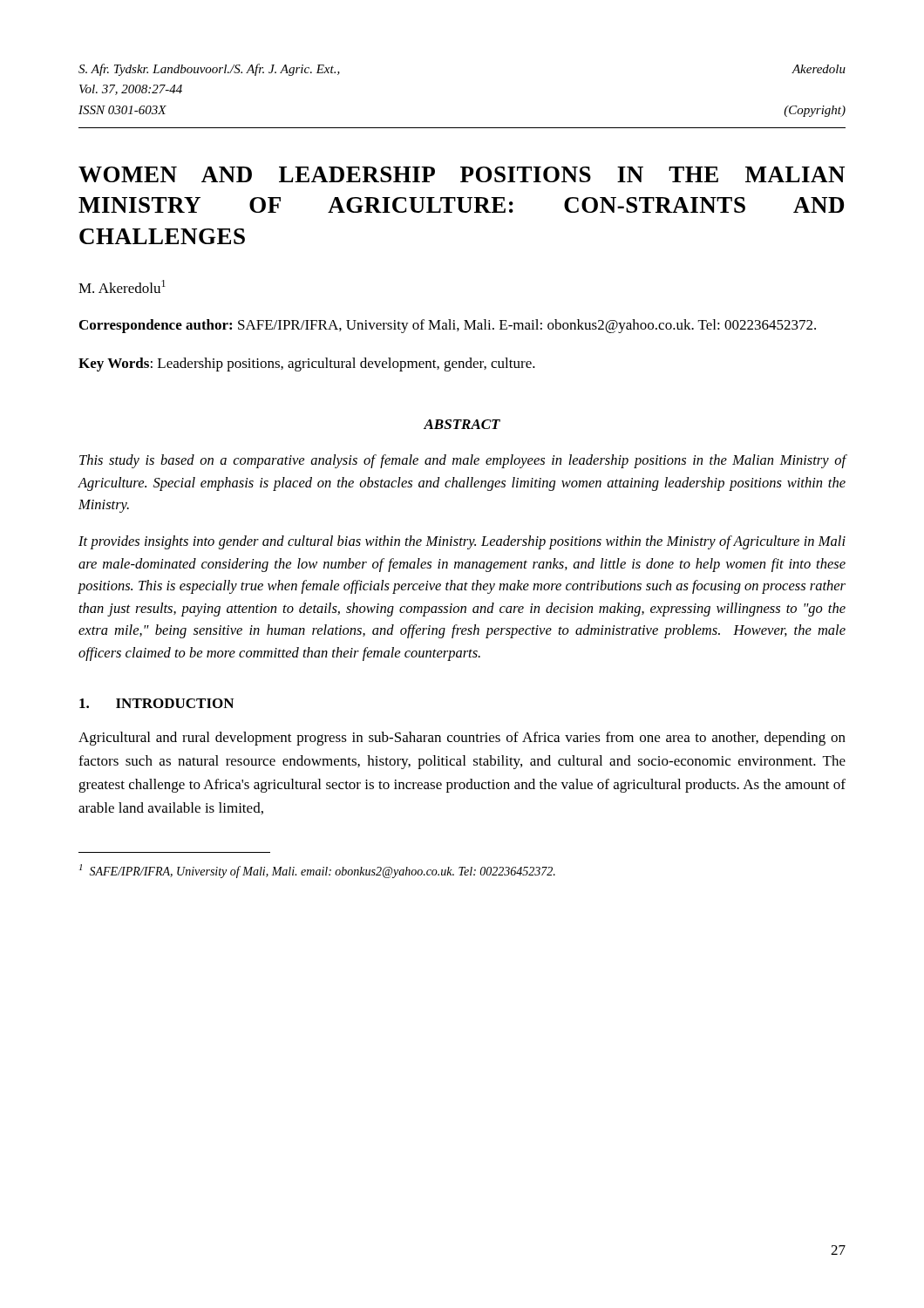Click on the region starting "Correspondence author: SAFE/IPR/IFRA, University of Mali, Mali. E-mail:"

[x=448, y=325]
